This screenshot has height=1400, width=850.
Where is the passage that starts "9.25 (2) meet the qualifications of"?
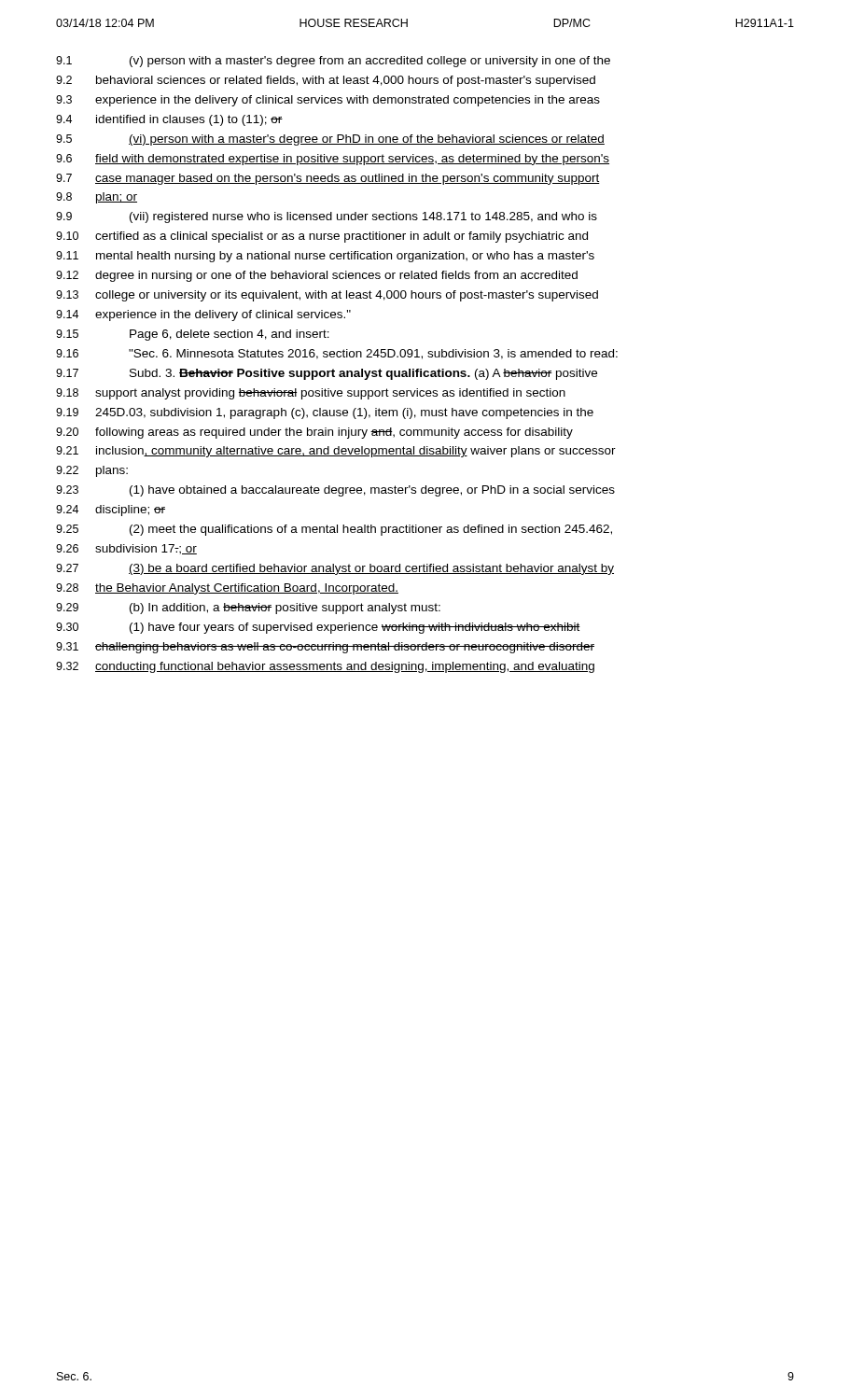pos(425,530)
